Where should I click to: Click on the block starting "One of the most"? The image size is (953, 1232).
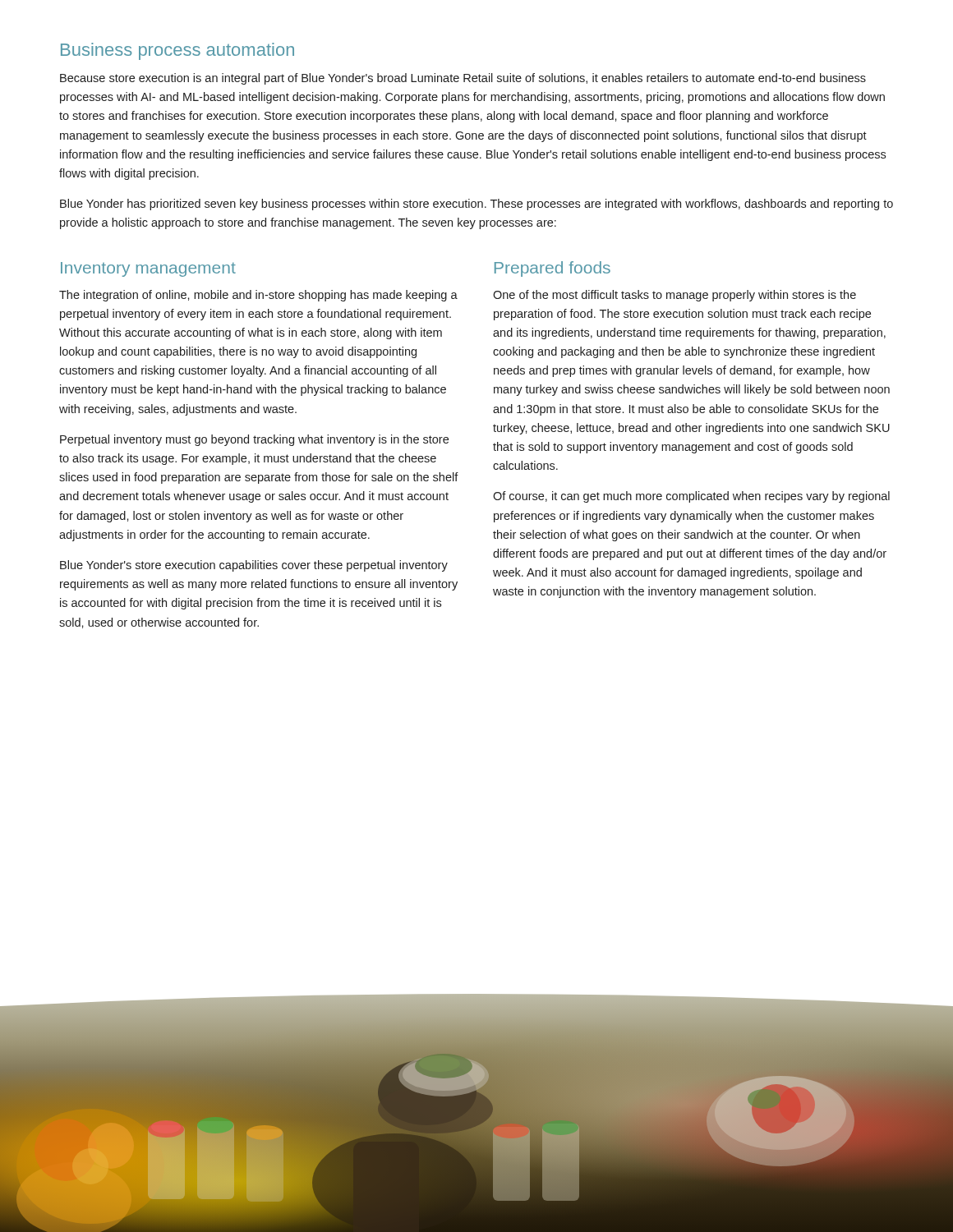coord(693,381)
